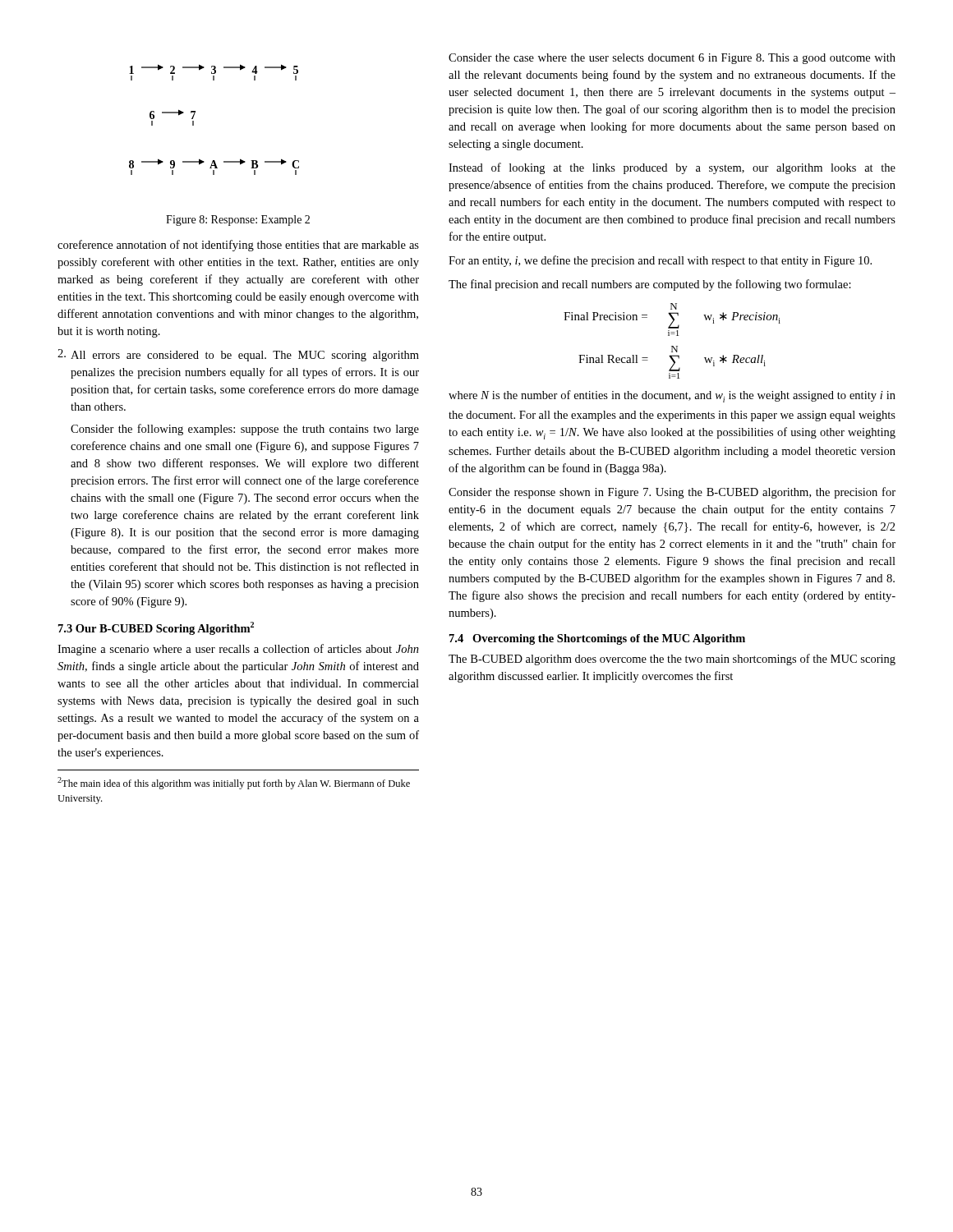Click on the text block that reads "coreference annotation of not"
The width and height of the screenshot is (953, 1232).
click(238, 288)
